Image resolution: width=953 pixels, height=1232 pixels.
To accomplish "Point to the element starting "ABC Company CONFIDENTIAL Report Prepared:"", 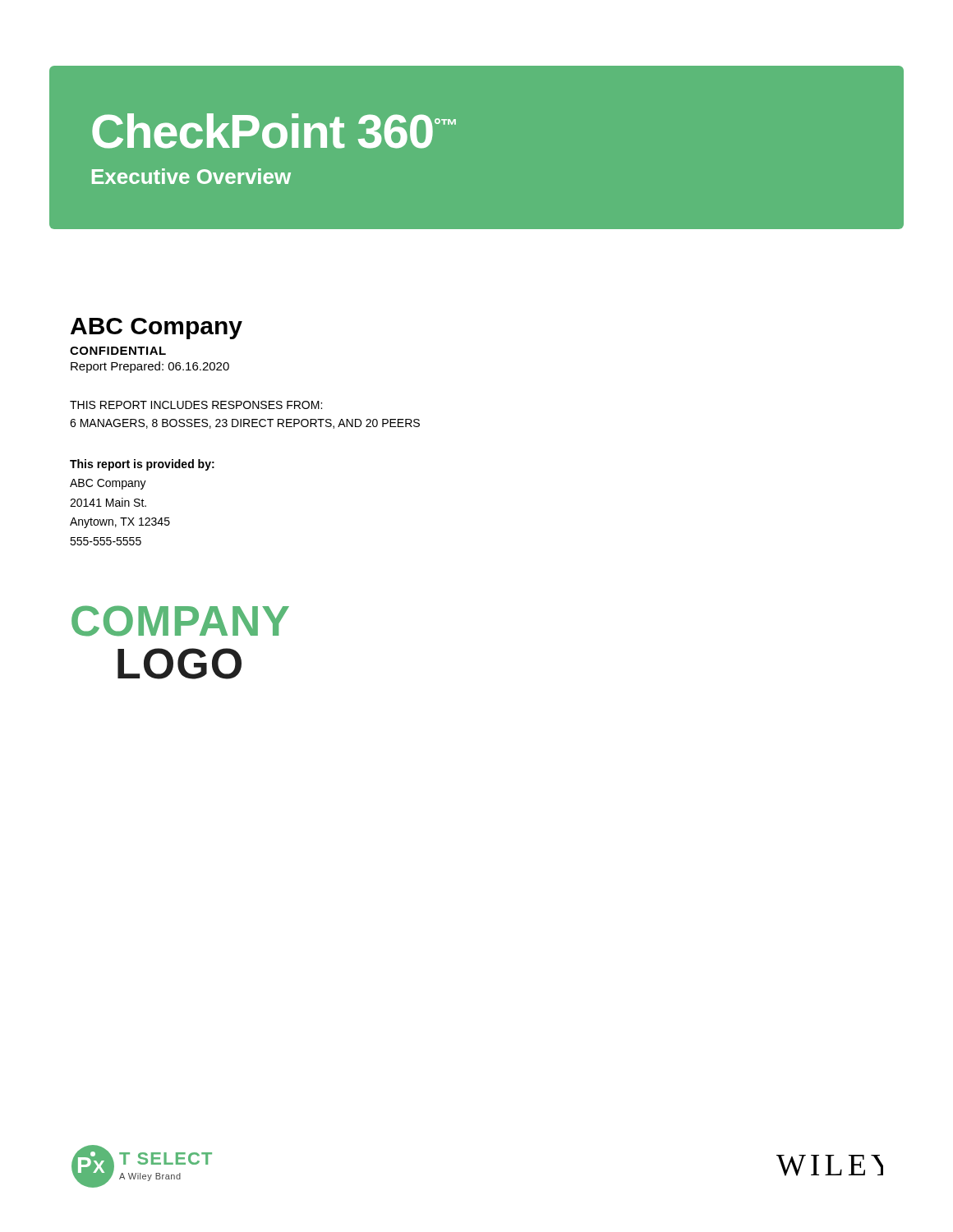I will pyautogui.click(x=245, y=432).
